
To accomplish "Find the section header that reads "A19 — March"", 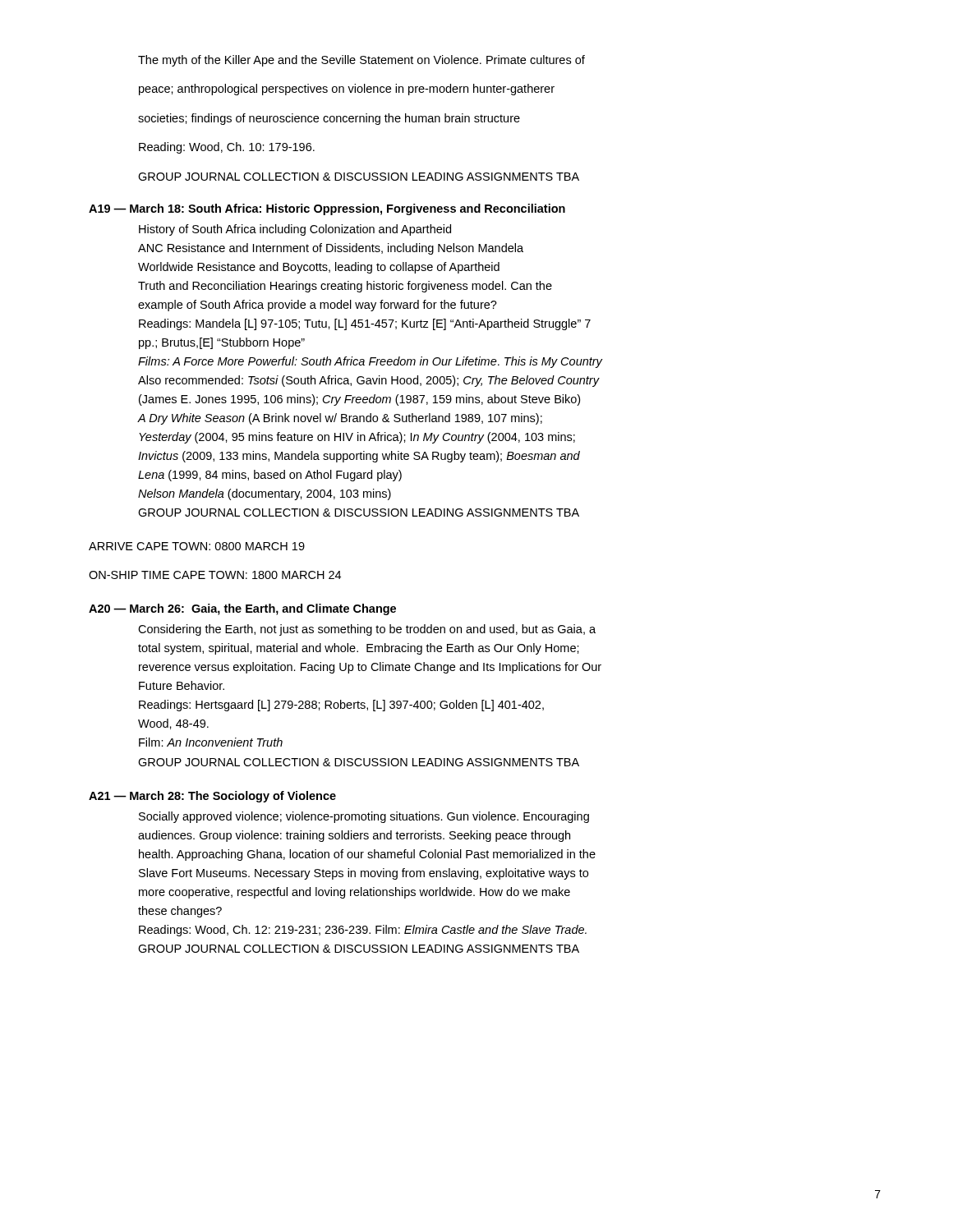I will coord(485,209).
